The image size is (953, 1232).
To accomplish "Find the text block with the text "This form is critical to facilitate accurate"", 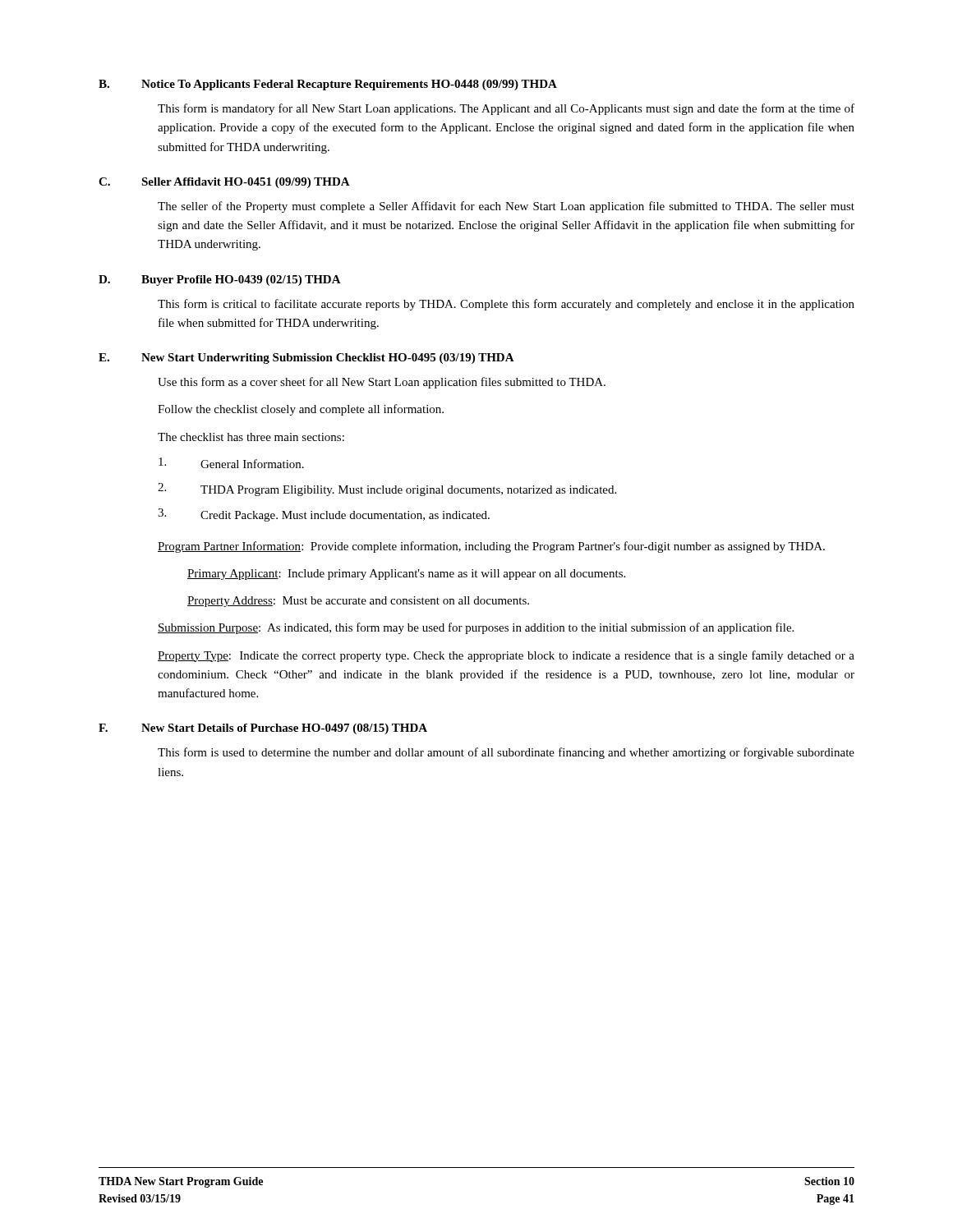I will 506,313.
